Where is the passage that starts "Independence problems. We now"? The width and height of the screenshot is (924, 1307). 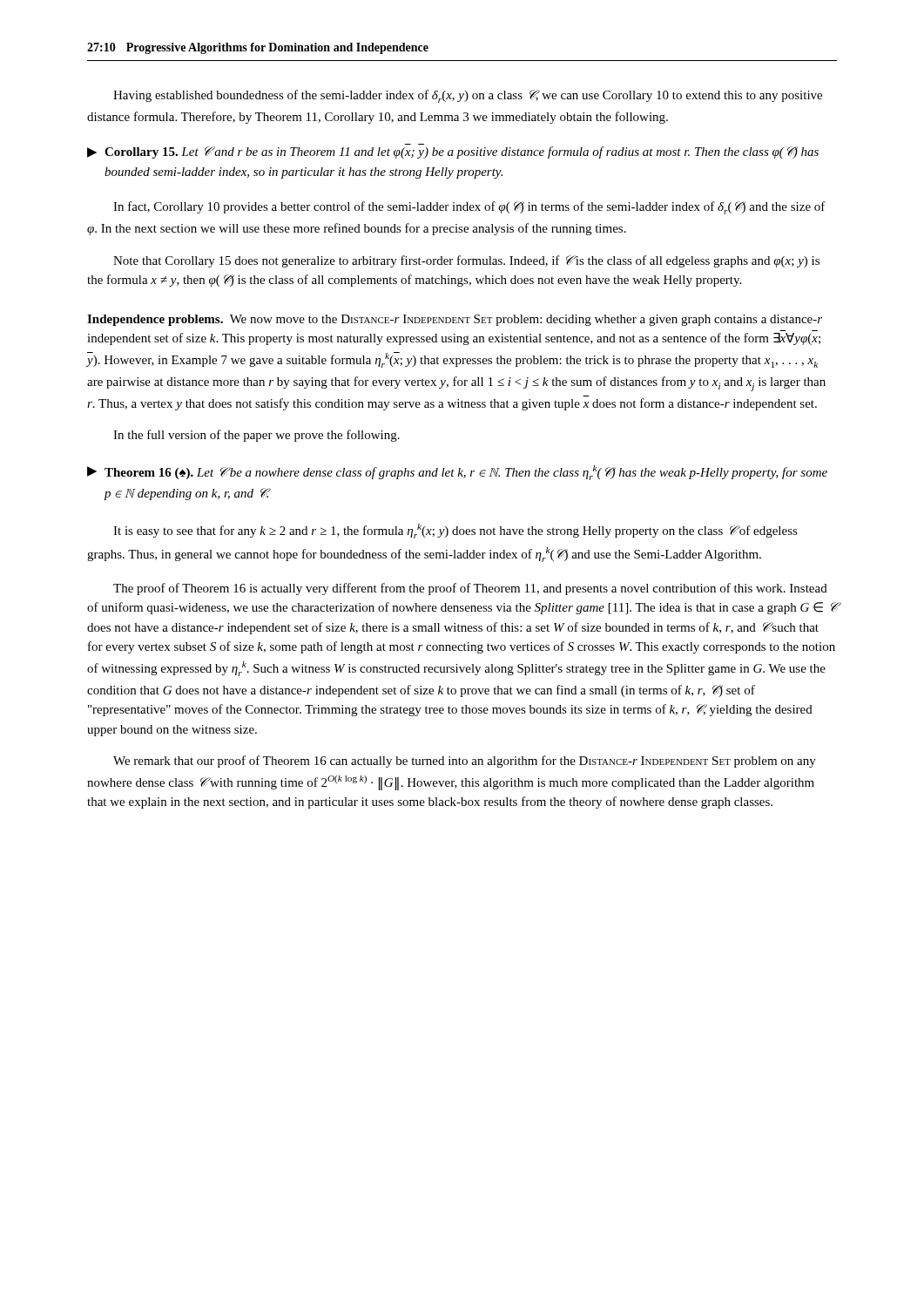pos(462,361)
